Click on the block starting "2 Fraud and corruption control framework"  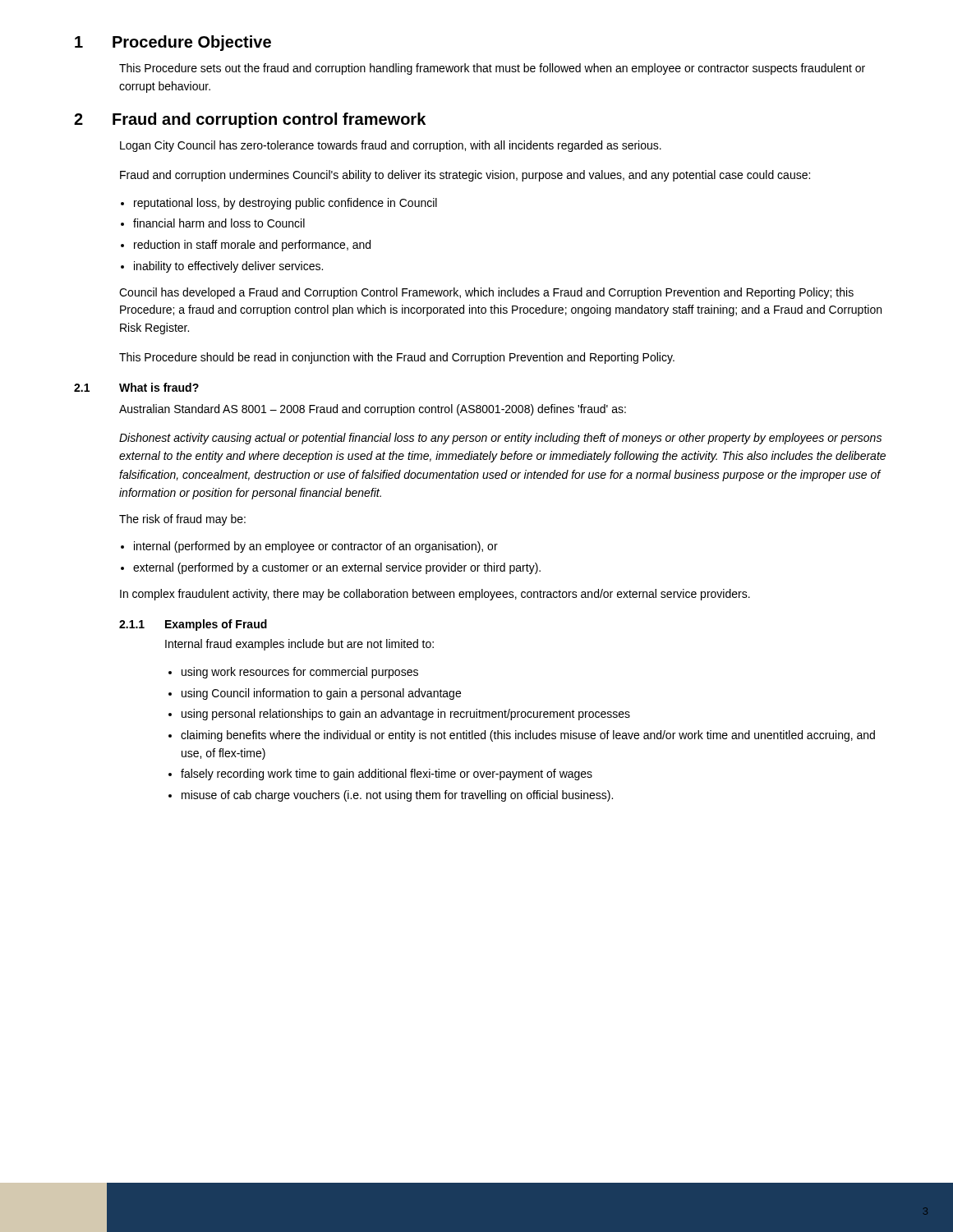click(x=250, y=120)
